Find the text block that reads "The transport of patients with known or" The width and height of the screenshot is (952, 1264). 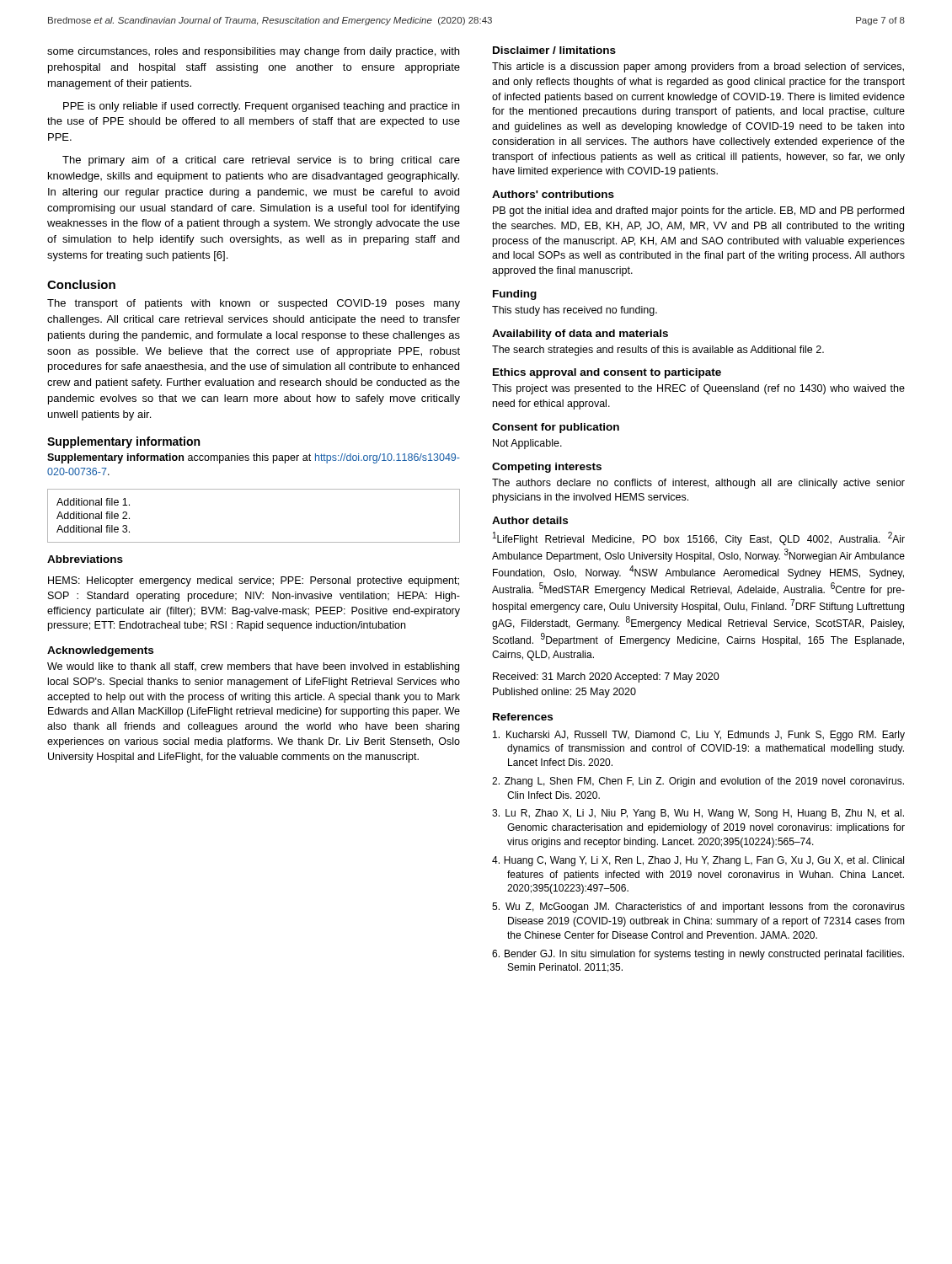click(254, 359)
